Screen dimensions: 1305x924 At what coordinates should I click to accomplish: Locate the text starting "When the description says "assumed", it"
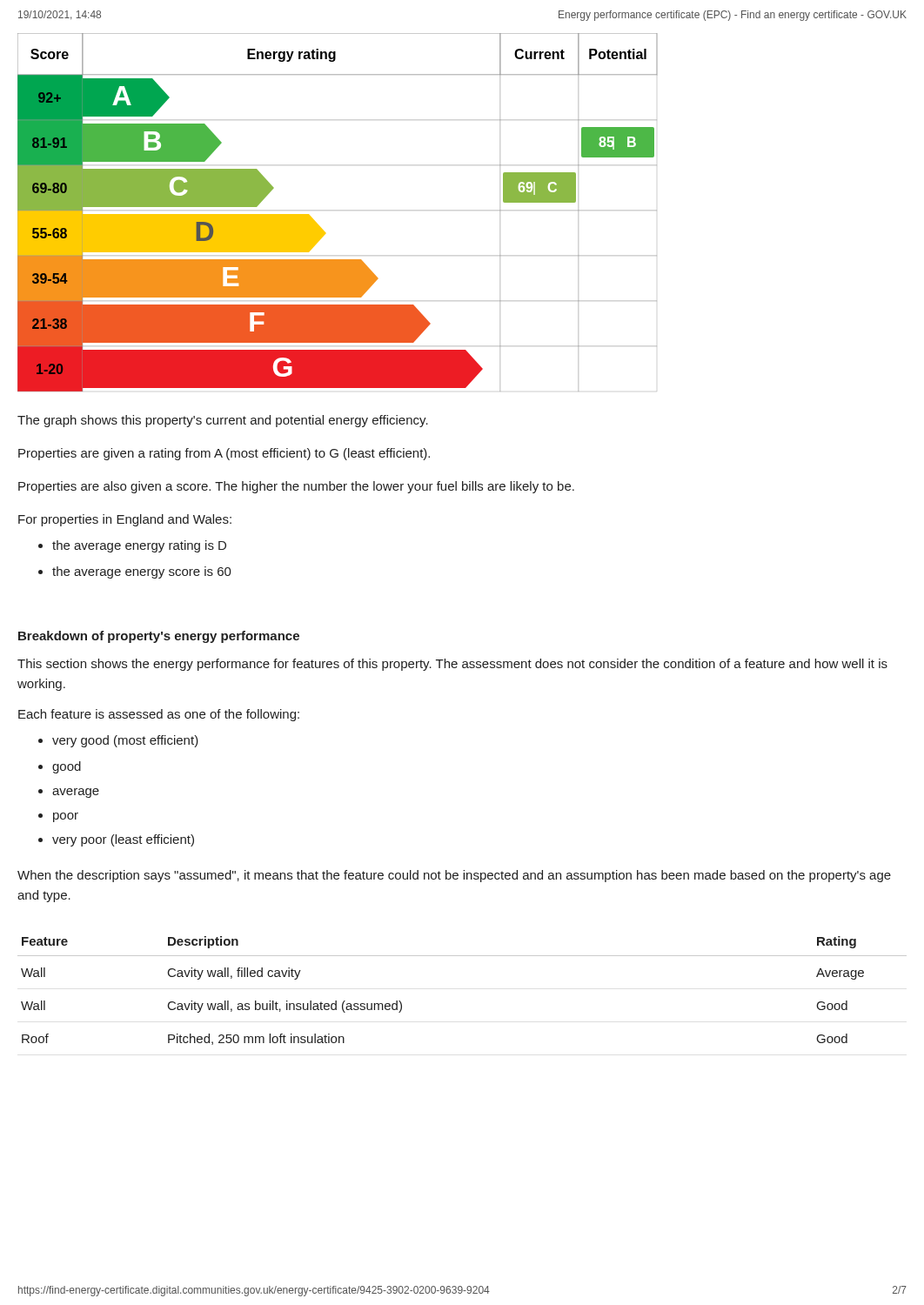(454, 885)
